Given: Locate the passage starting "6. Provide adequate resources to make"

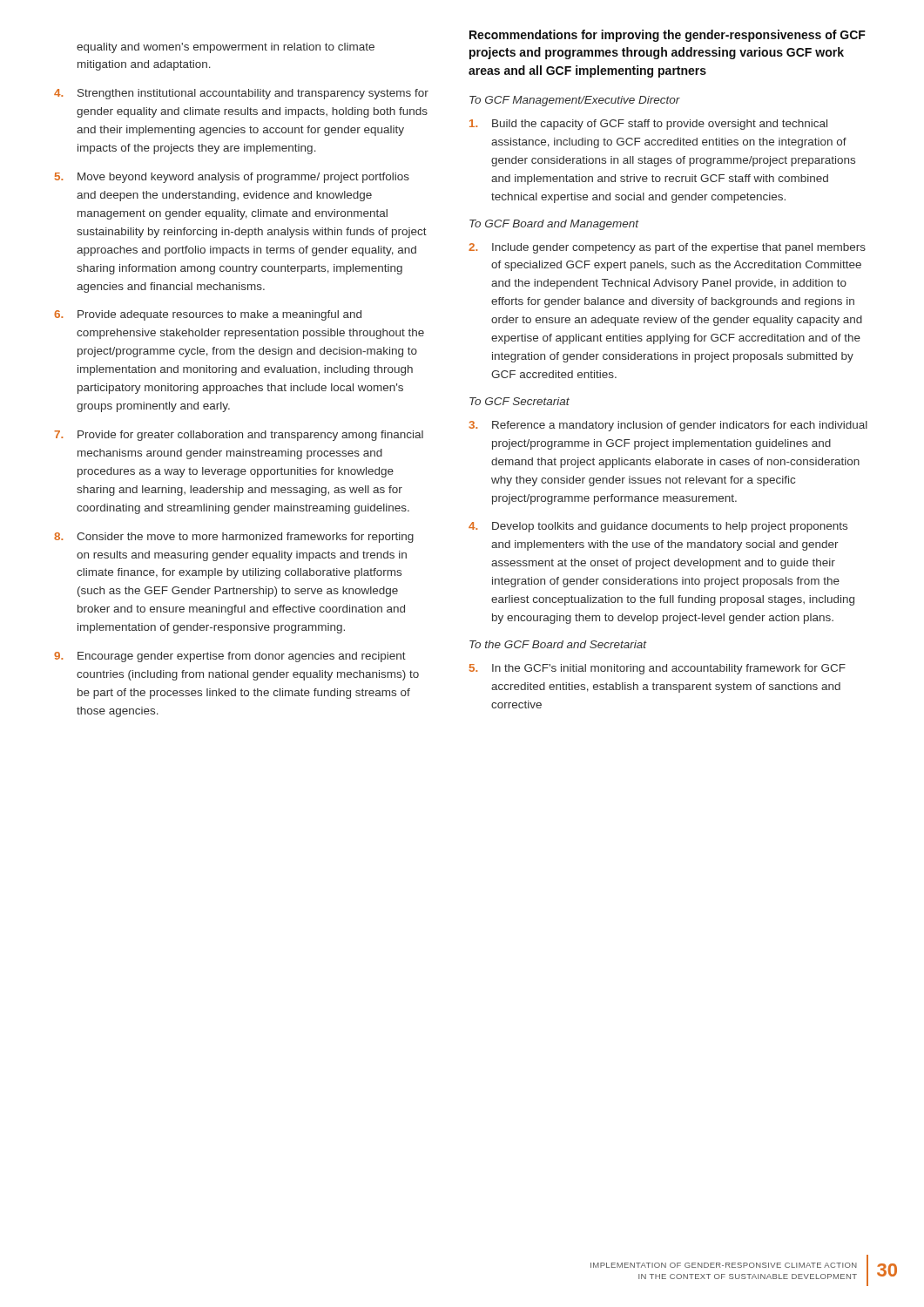Looking at the screenshot, I should coord(241,361).
